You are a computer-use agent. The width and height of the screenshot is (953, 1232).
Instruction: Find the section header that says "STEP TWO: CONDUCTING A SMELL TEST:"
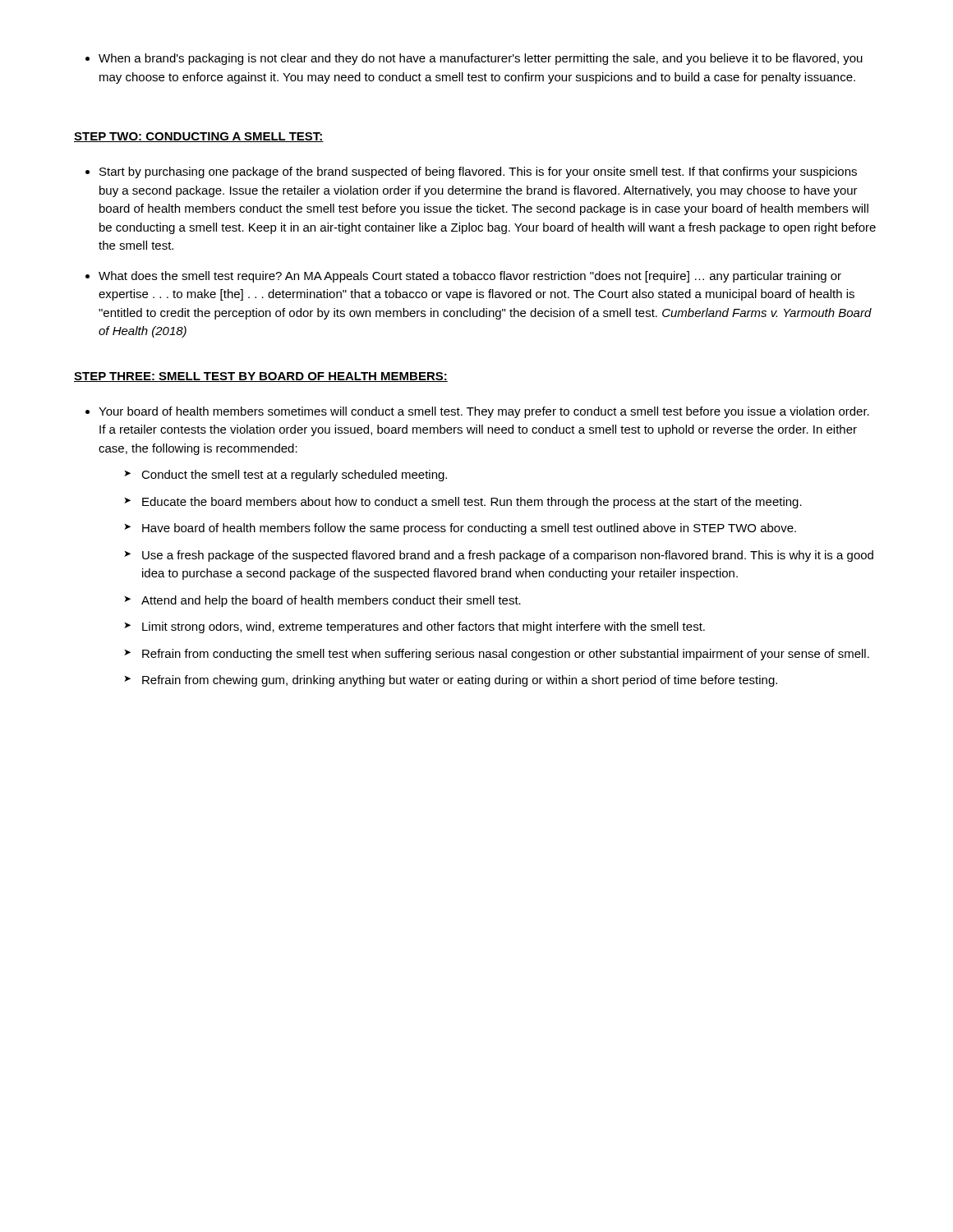(x=199, y=136)
